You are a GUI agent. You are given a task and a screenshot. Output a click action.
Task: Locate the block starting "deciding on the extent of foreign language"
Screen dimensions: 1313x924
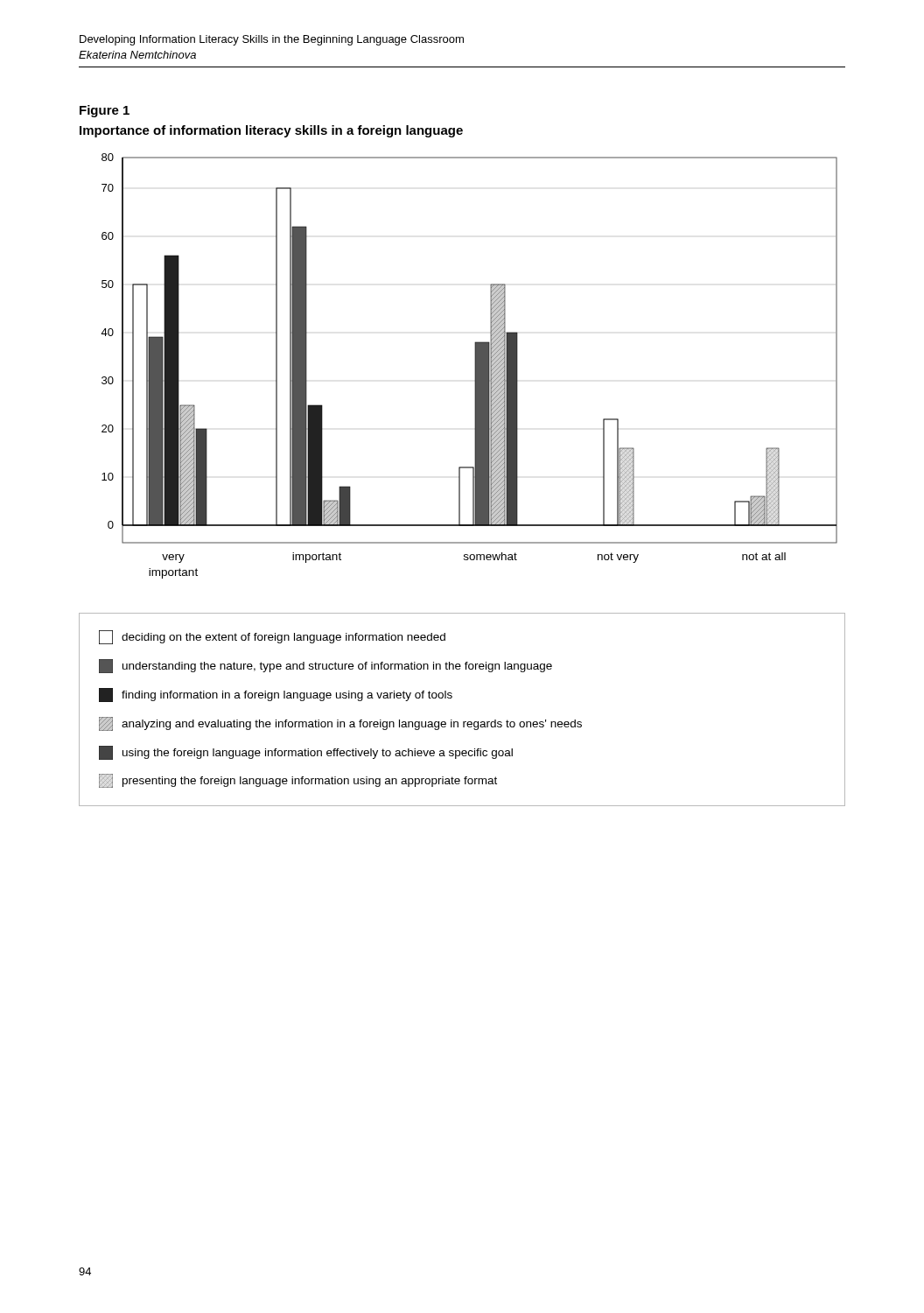272,638
